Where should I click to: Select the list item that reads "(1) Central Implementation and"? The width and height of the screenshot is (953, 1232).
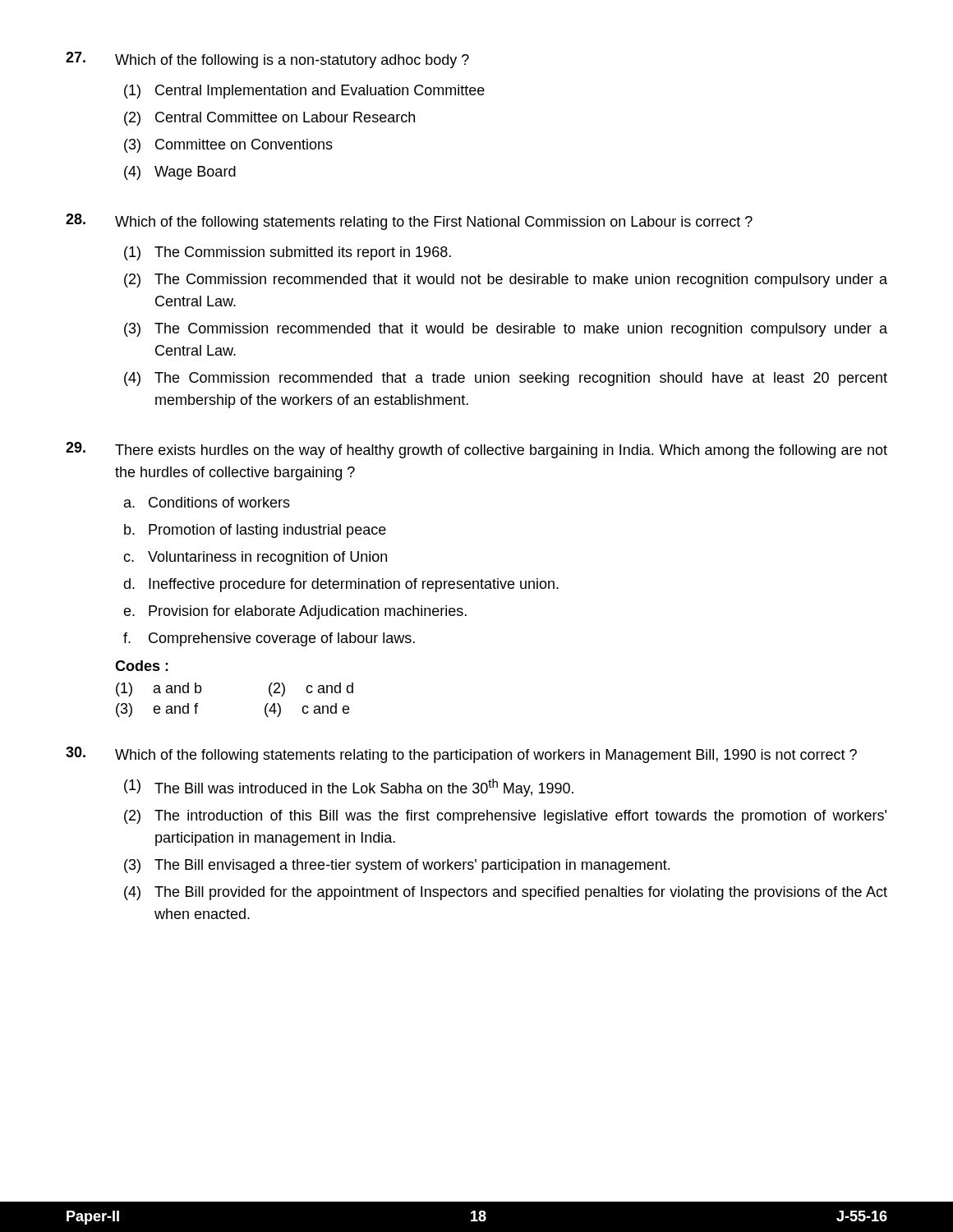304,91
